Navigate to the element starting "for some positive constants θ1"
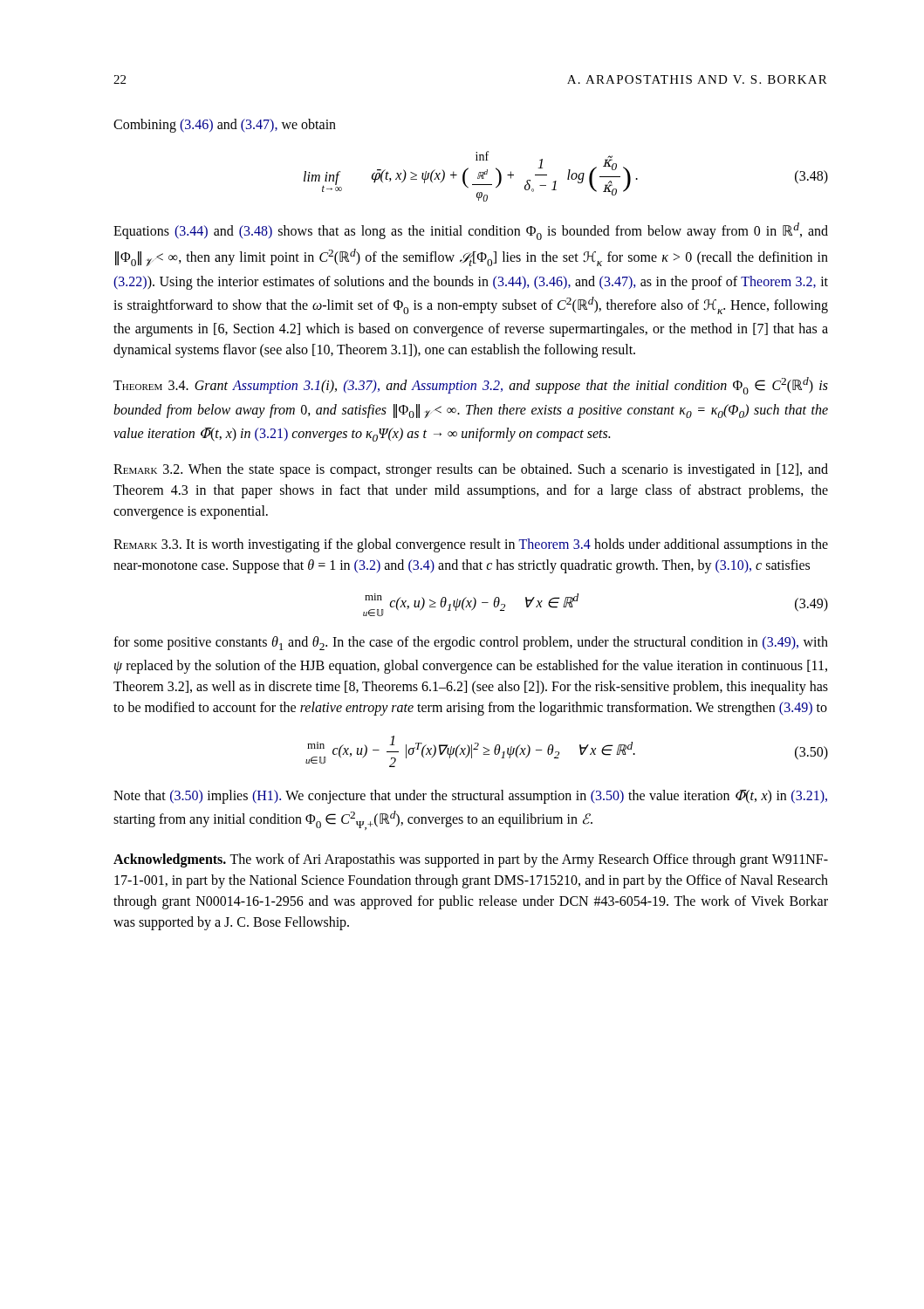The height and width of the screenshot is (1309, 924). click(471, 675)
